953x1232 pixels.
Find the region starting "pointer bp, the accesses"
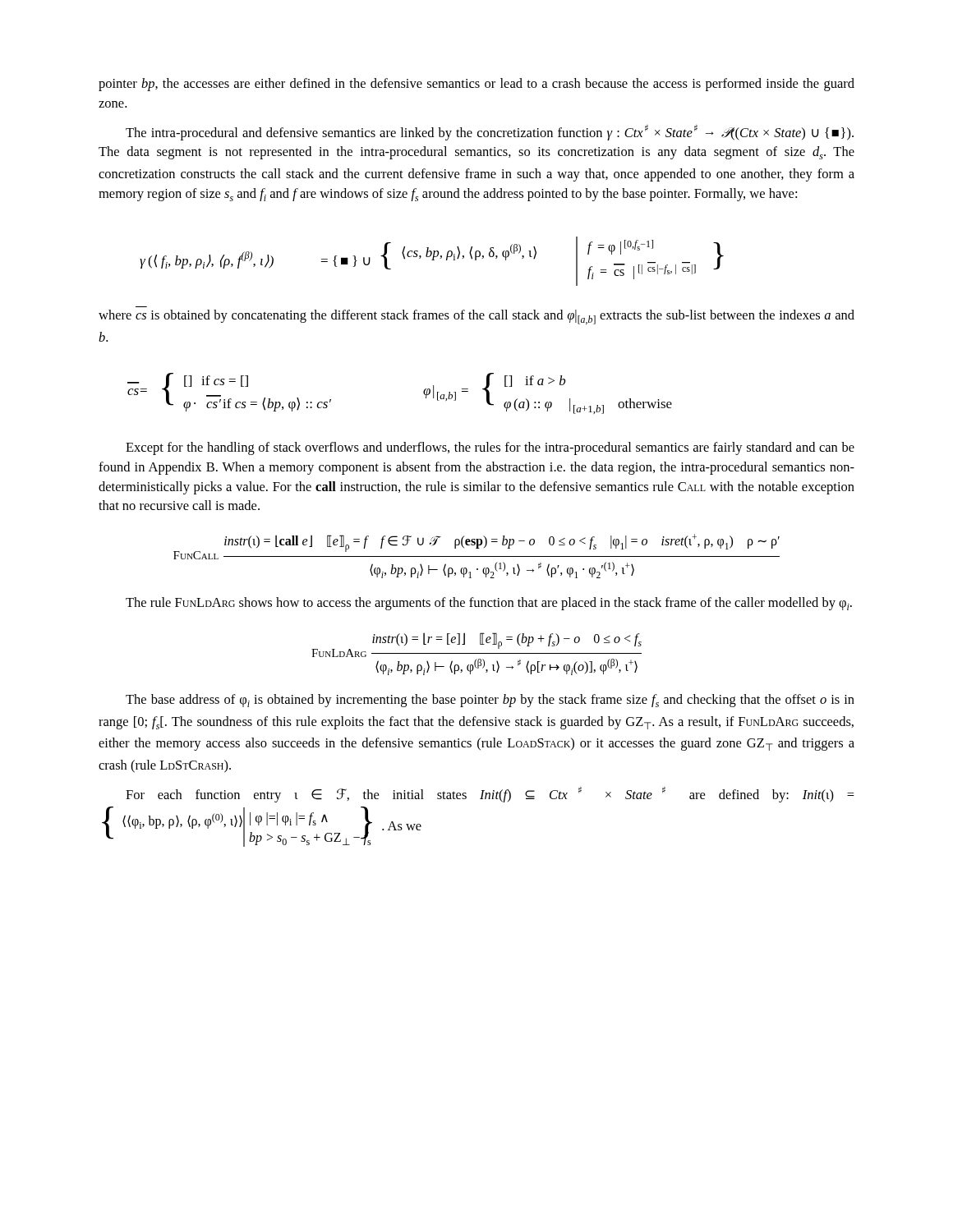click(476, 93)
